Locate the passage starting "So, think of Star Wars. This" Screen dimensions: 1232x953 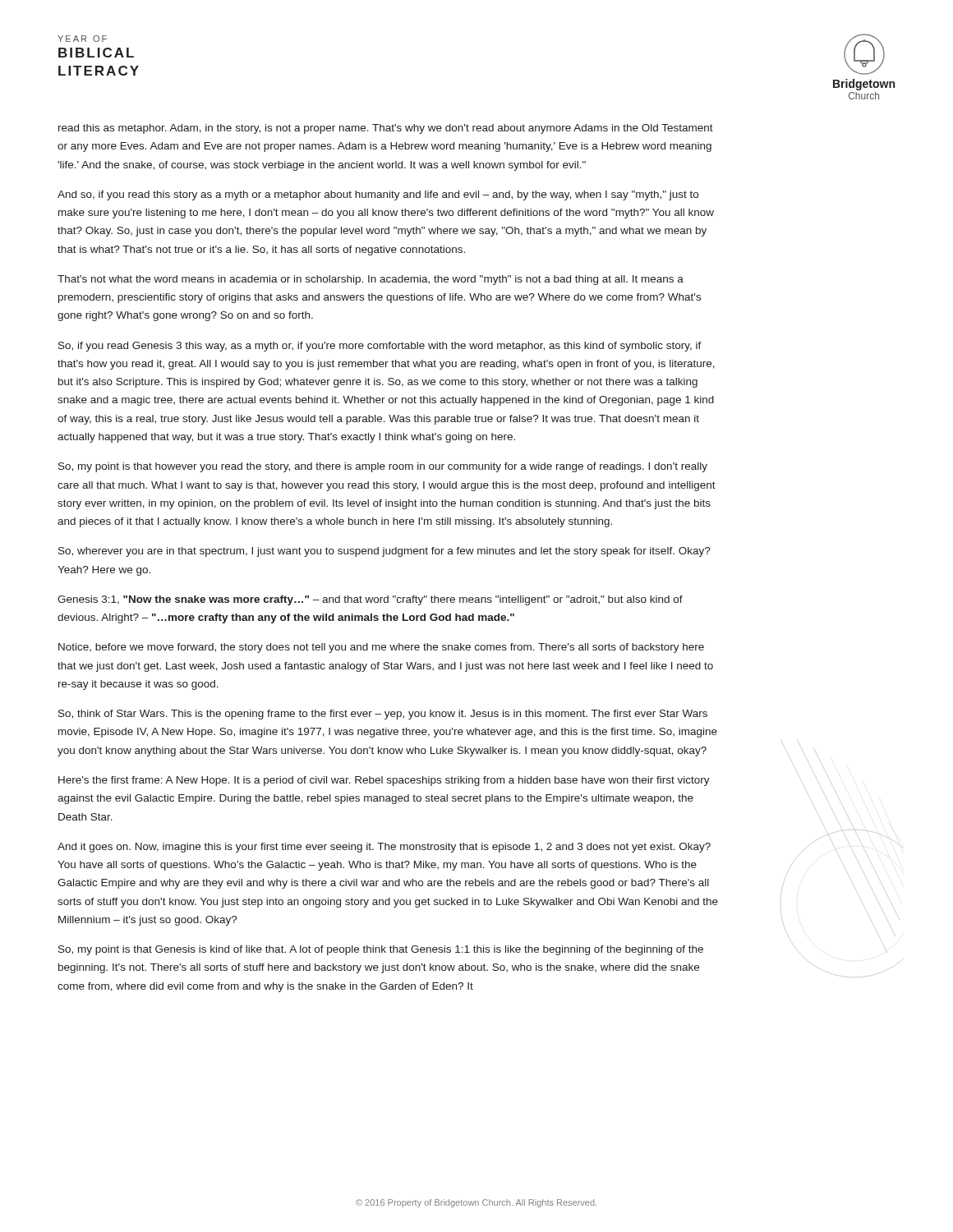pos(390,732)
